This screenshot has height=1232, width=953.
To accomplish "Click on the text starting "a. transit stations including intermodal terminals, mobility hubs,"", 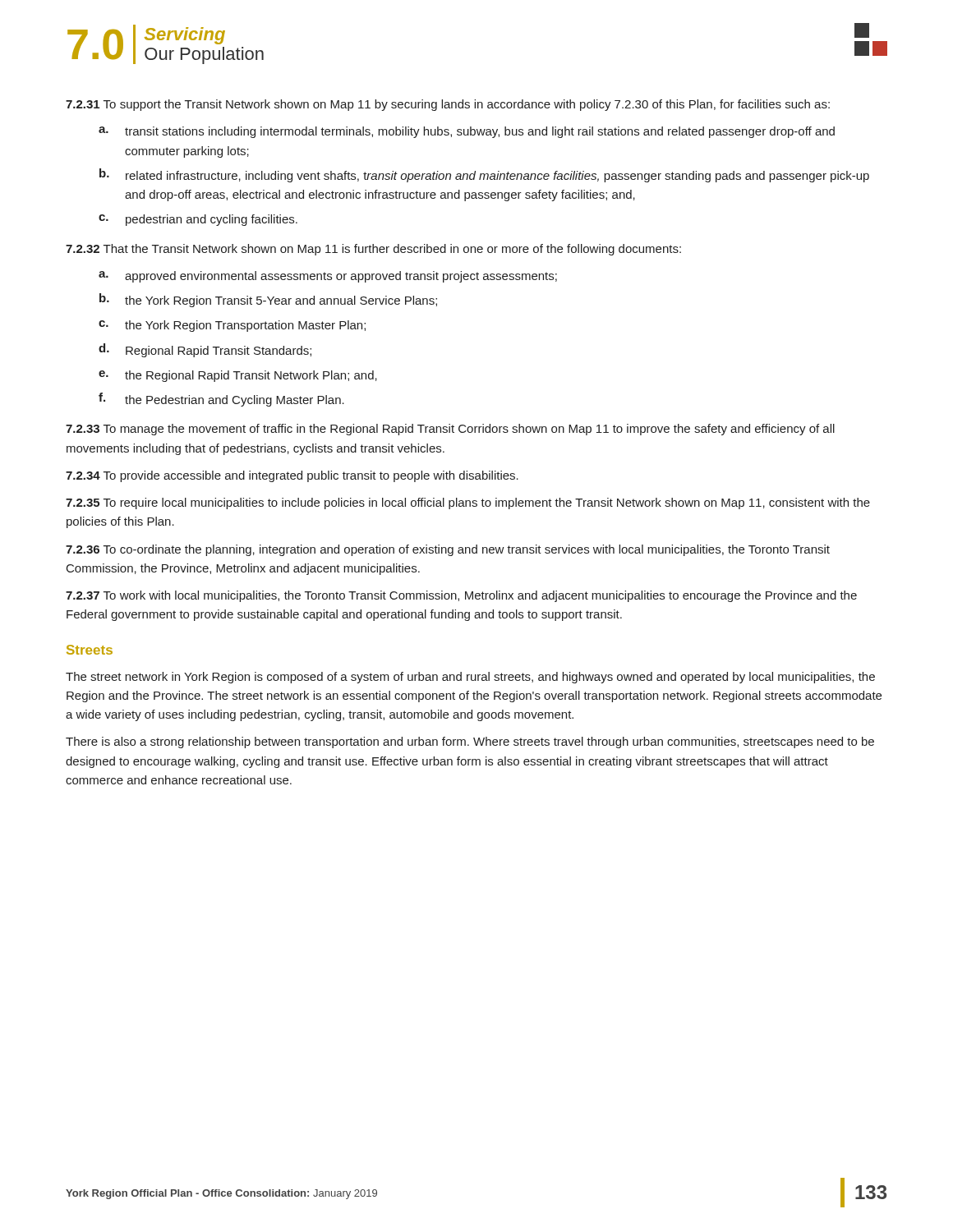I will tap(493, 141).
